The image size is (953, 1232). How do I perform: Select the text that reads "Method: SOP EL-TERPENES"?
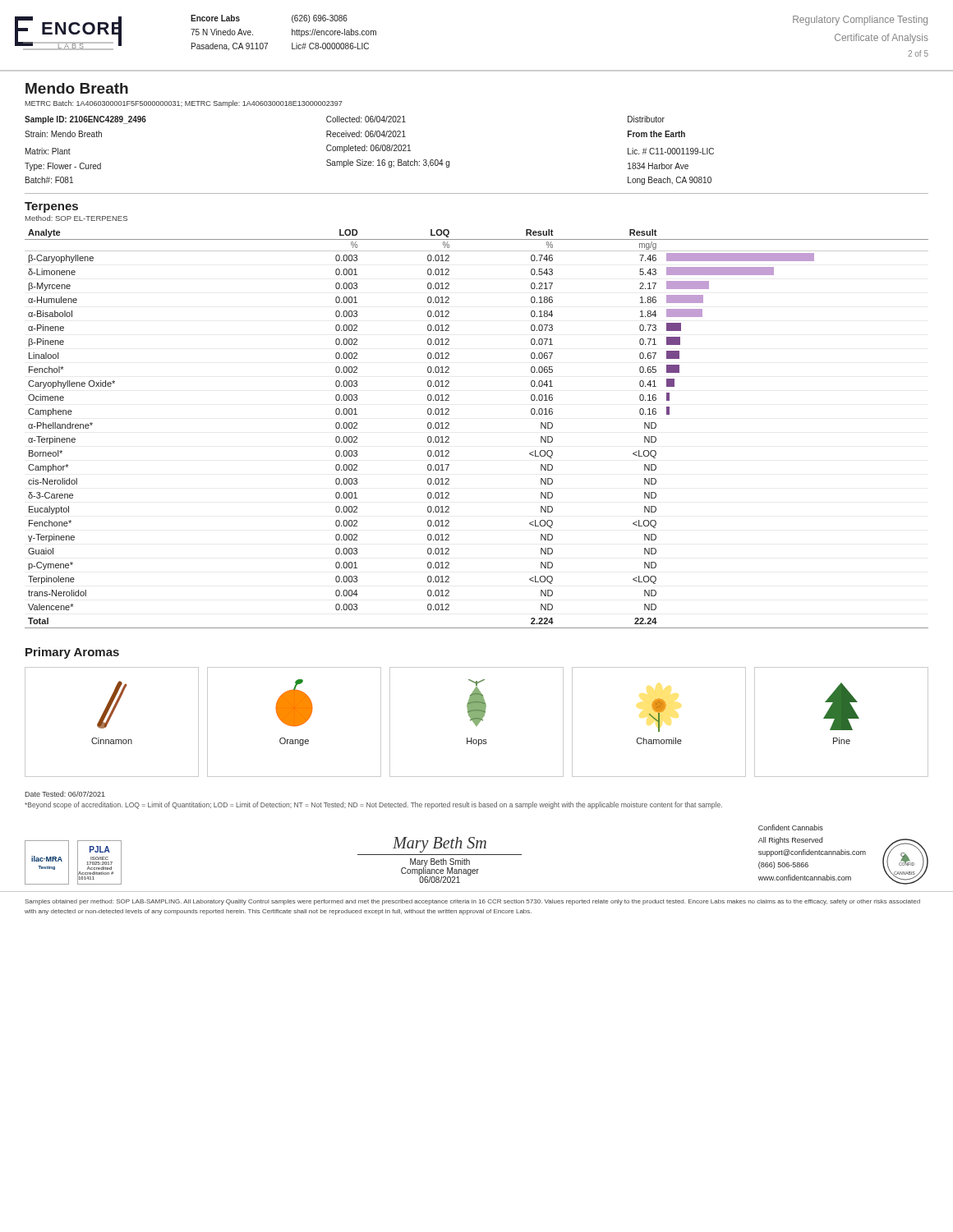tap(76, 218)
